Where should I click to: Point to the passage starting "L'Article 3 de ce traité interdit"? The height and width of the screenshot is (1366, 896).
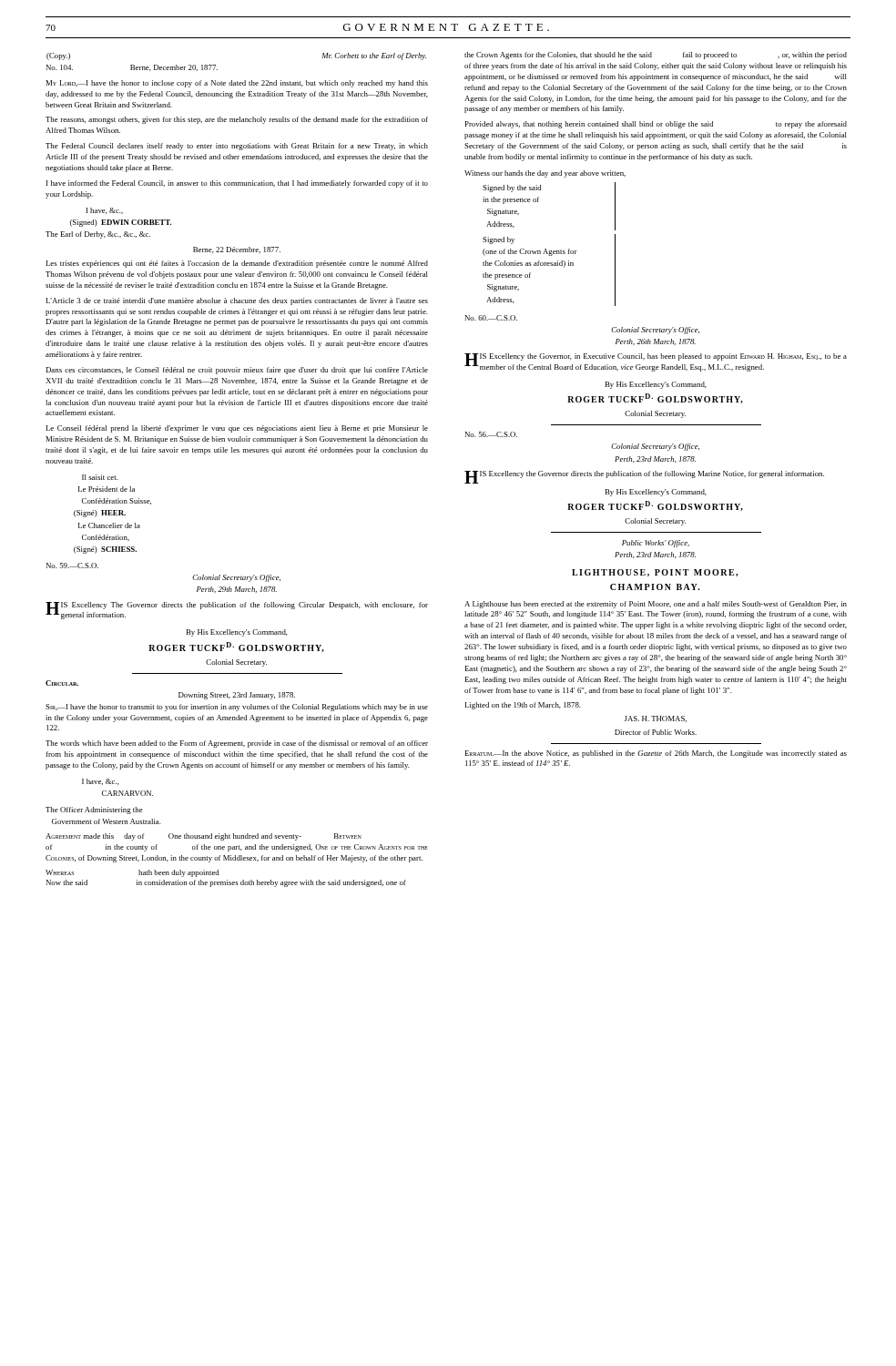pyautogui.click(x=237, y=327)
